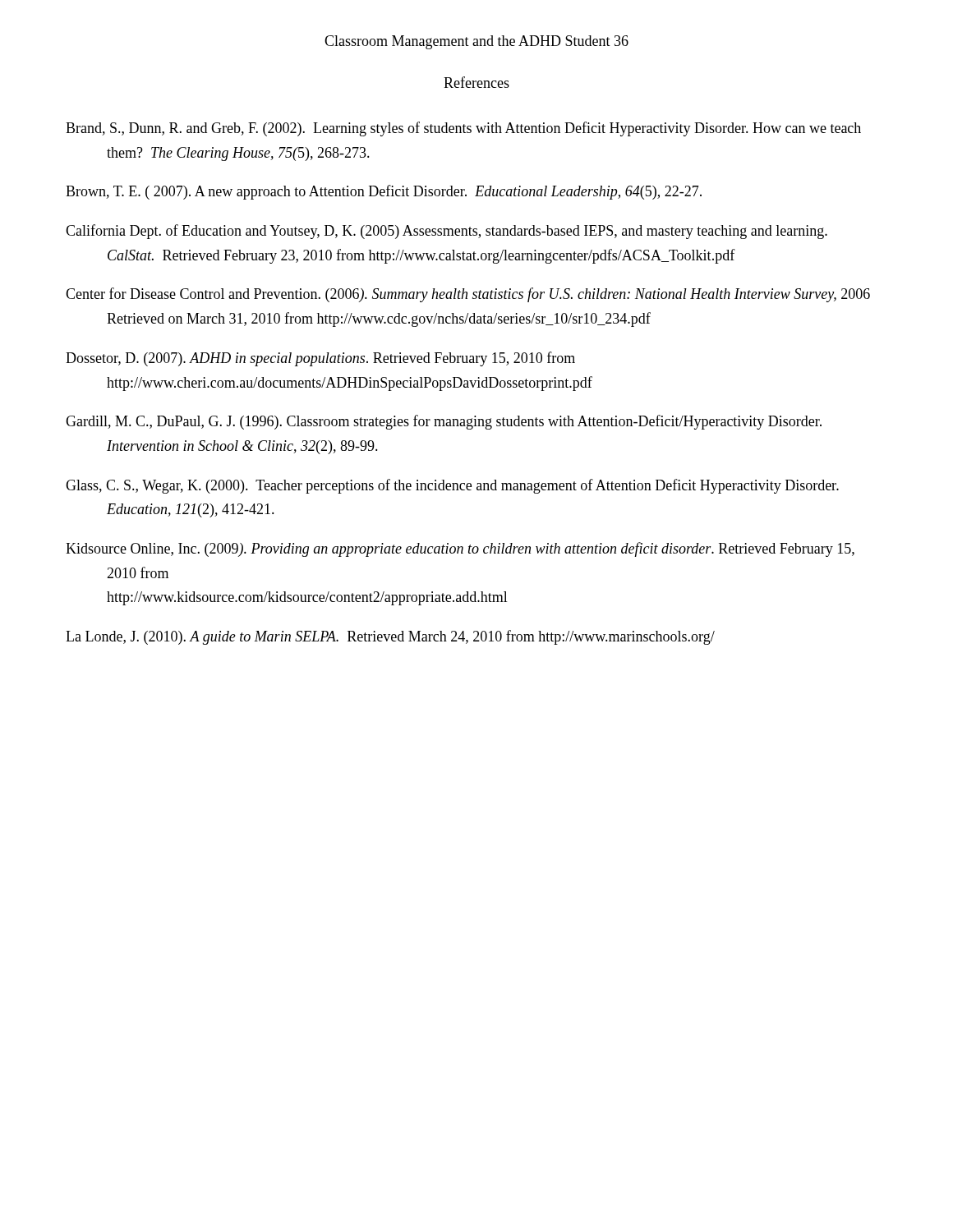Viewport: 953px width, 1232px height.
Task: Find the region starting "Gardill, M. C., DuPaul, G. J. (1996). Classroom"
Action: click(444, 434)
